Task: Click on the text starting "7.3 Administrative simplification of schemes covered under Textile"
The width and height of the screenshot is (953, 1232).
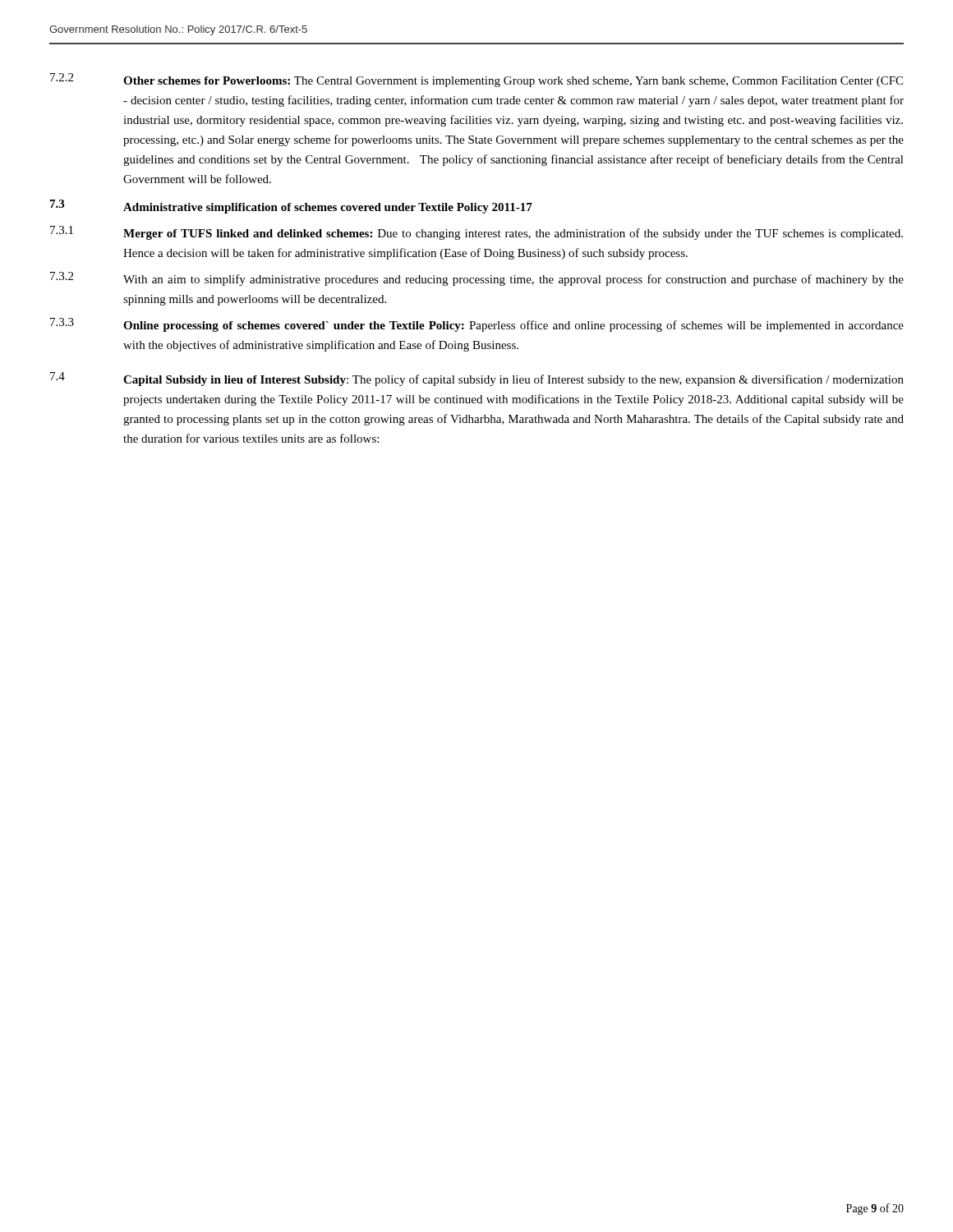Action: (476, 207)
